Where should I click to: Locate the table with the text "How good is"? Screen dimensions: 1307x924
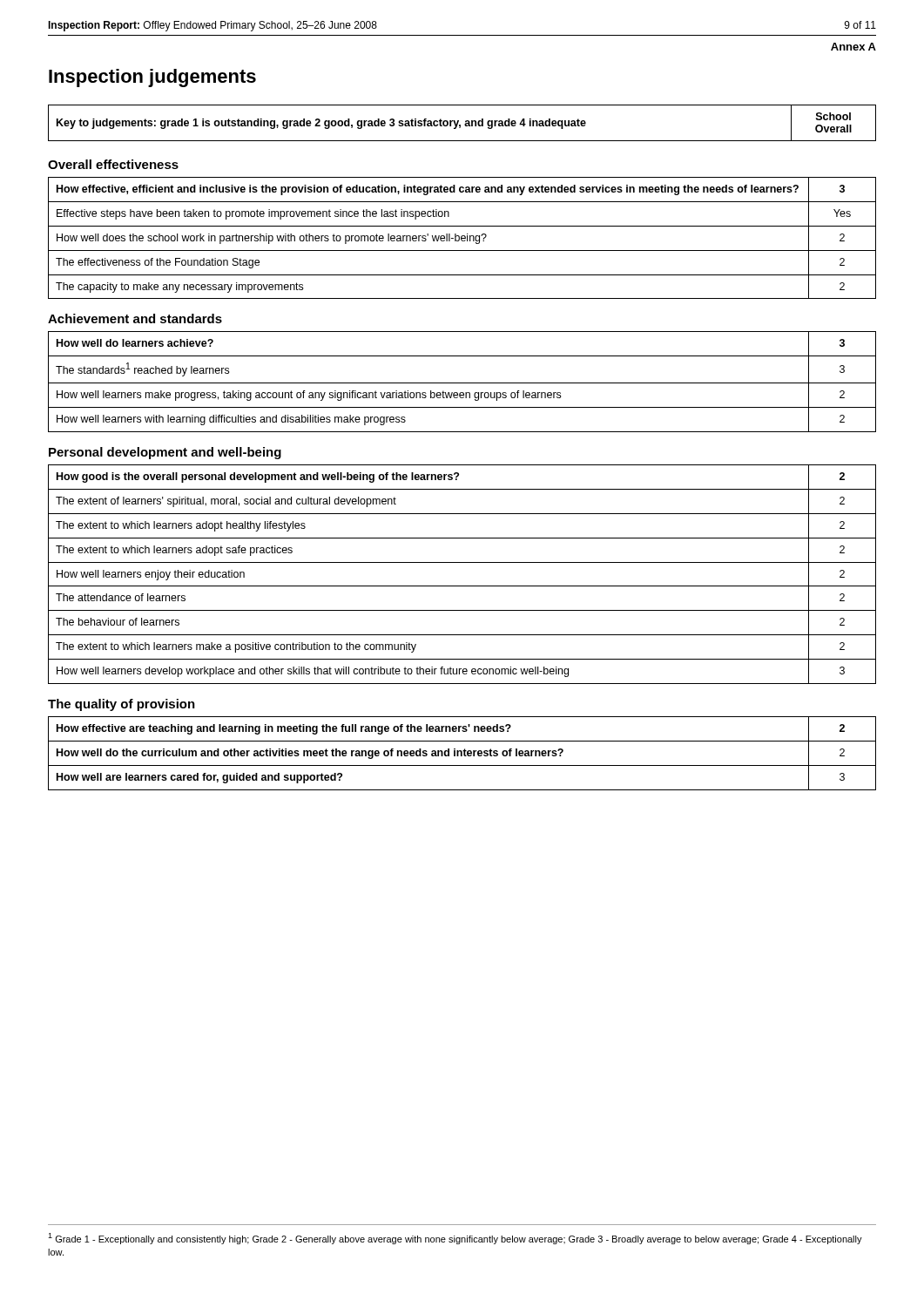pyautogui.click(x=462, y=574)
